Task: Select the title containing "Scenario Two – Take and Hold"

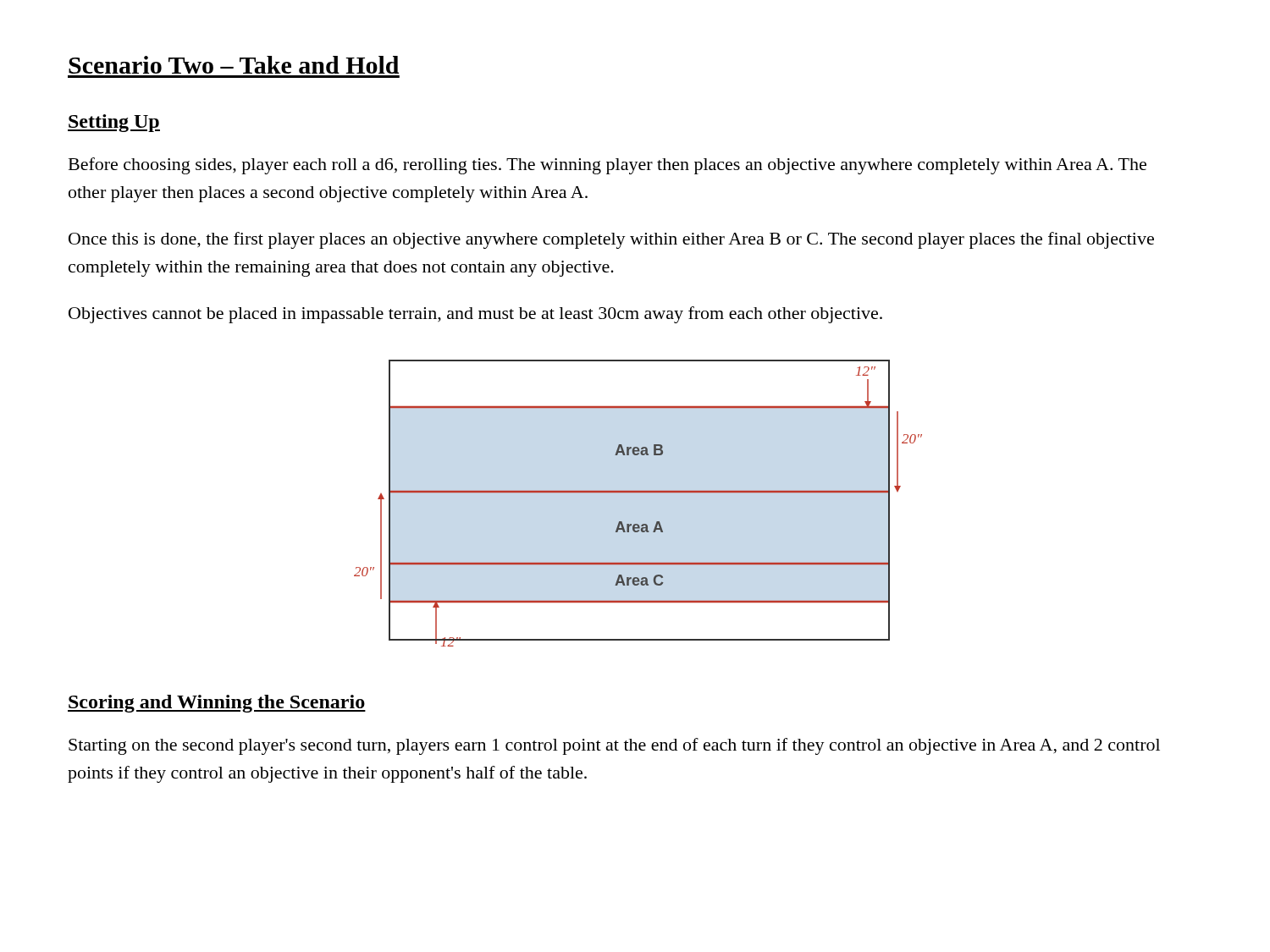Action: tap(233, 65)
